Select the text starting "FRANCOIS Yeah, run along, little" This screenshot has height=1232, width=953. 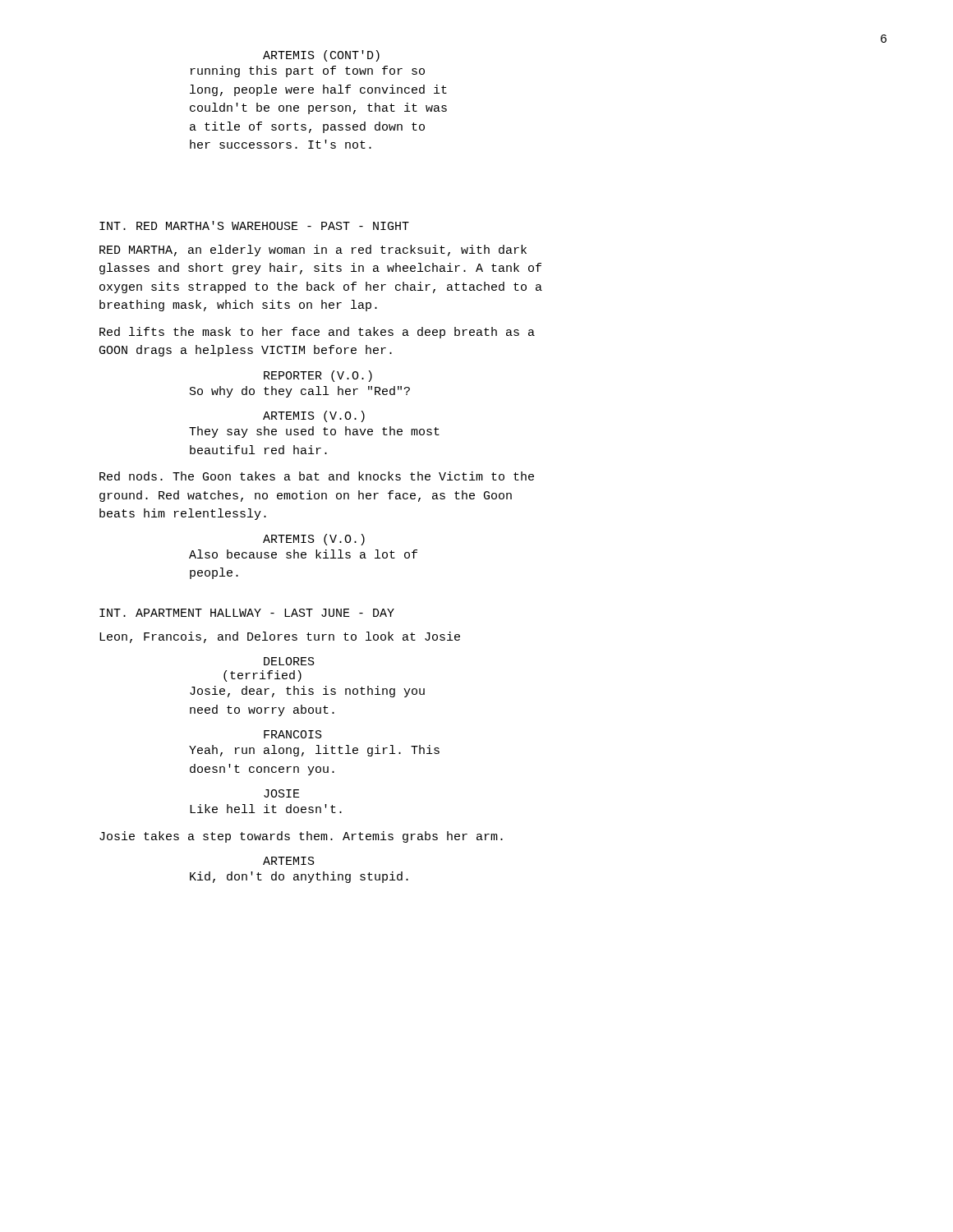[293, 734]
